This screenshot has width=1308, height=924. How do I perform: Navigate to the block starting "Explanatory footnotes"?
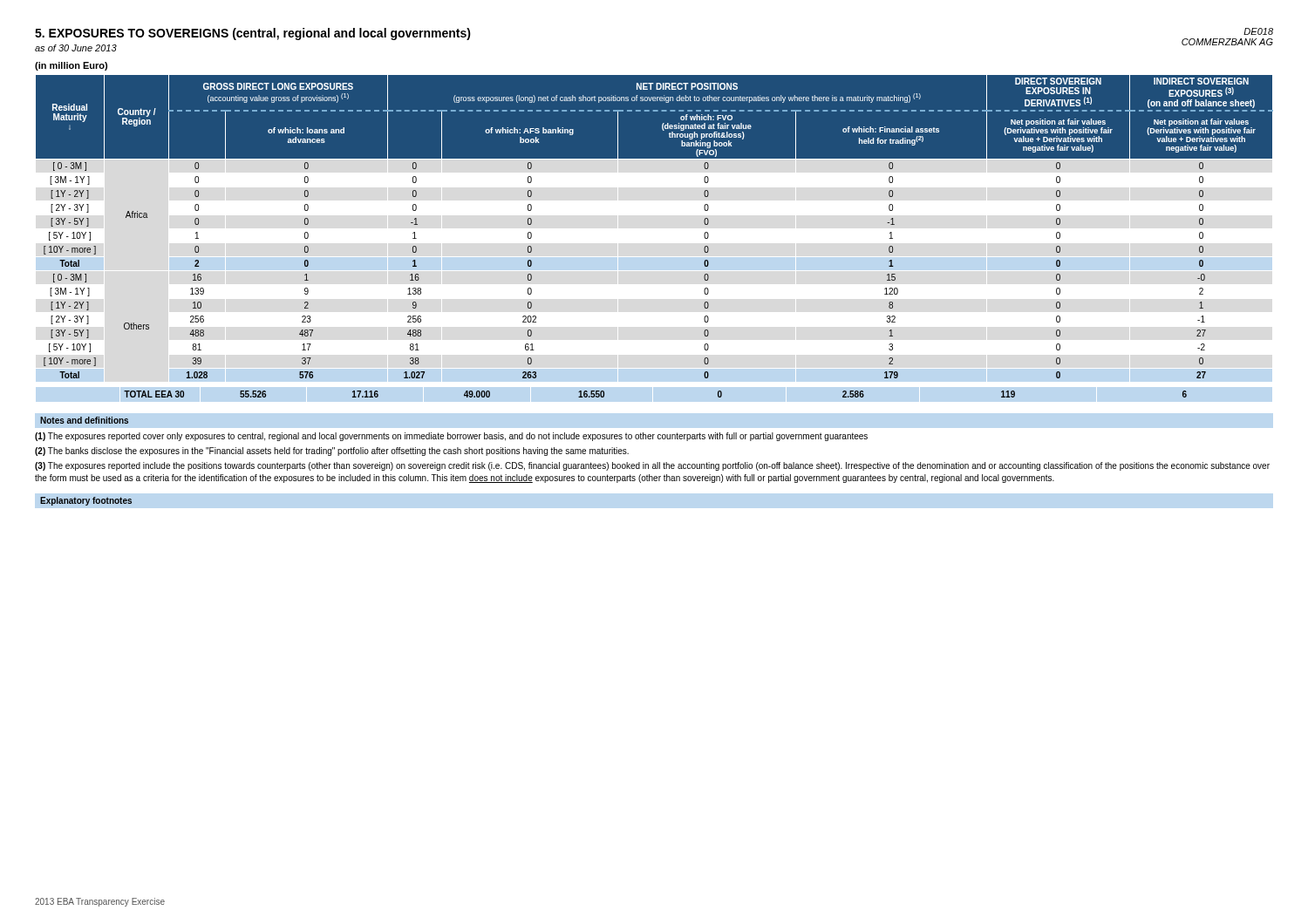[x=86, y=501]
